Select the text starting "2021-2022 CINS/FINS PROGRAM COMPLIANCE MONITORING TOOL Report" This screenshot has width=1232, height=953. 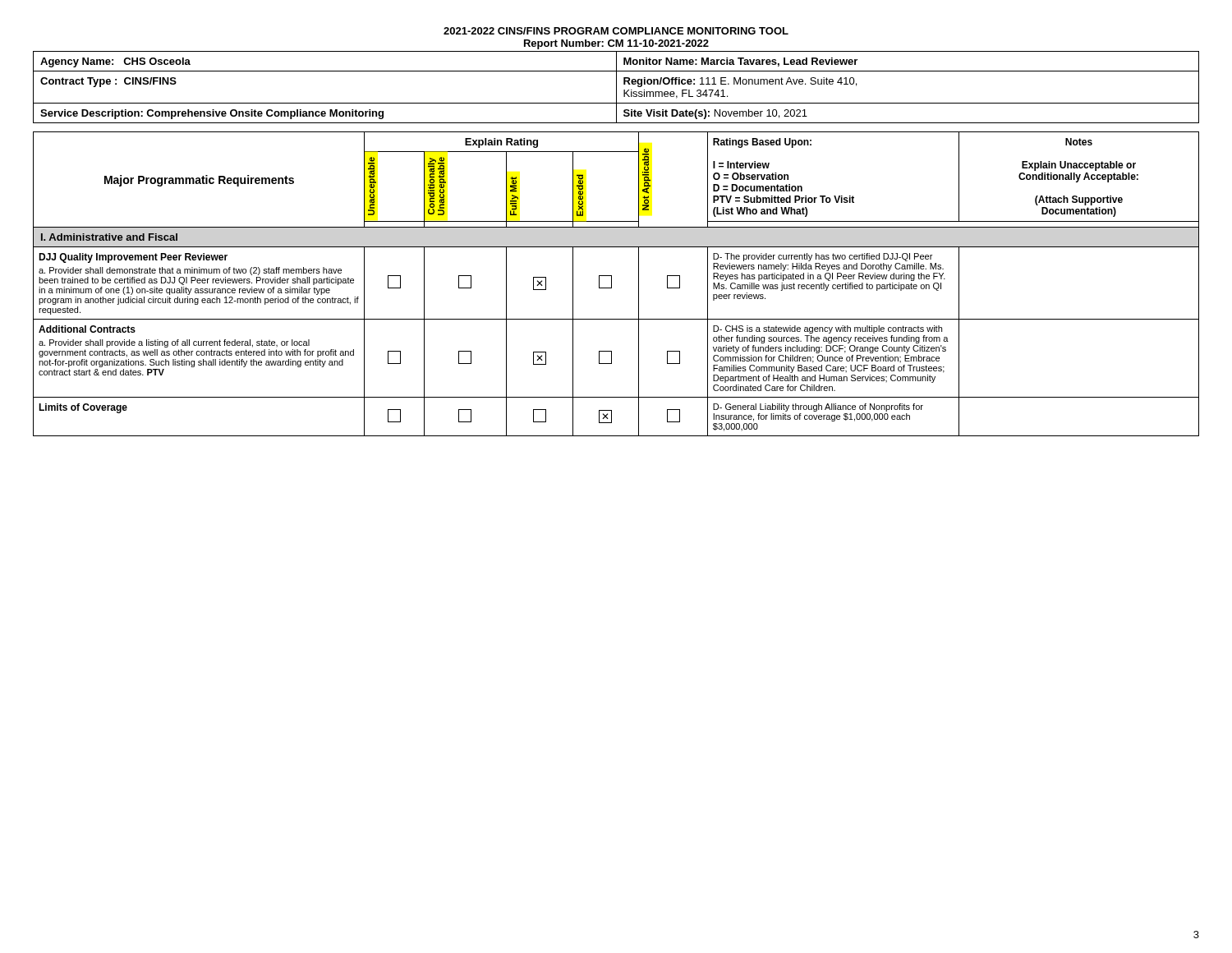616,37
